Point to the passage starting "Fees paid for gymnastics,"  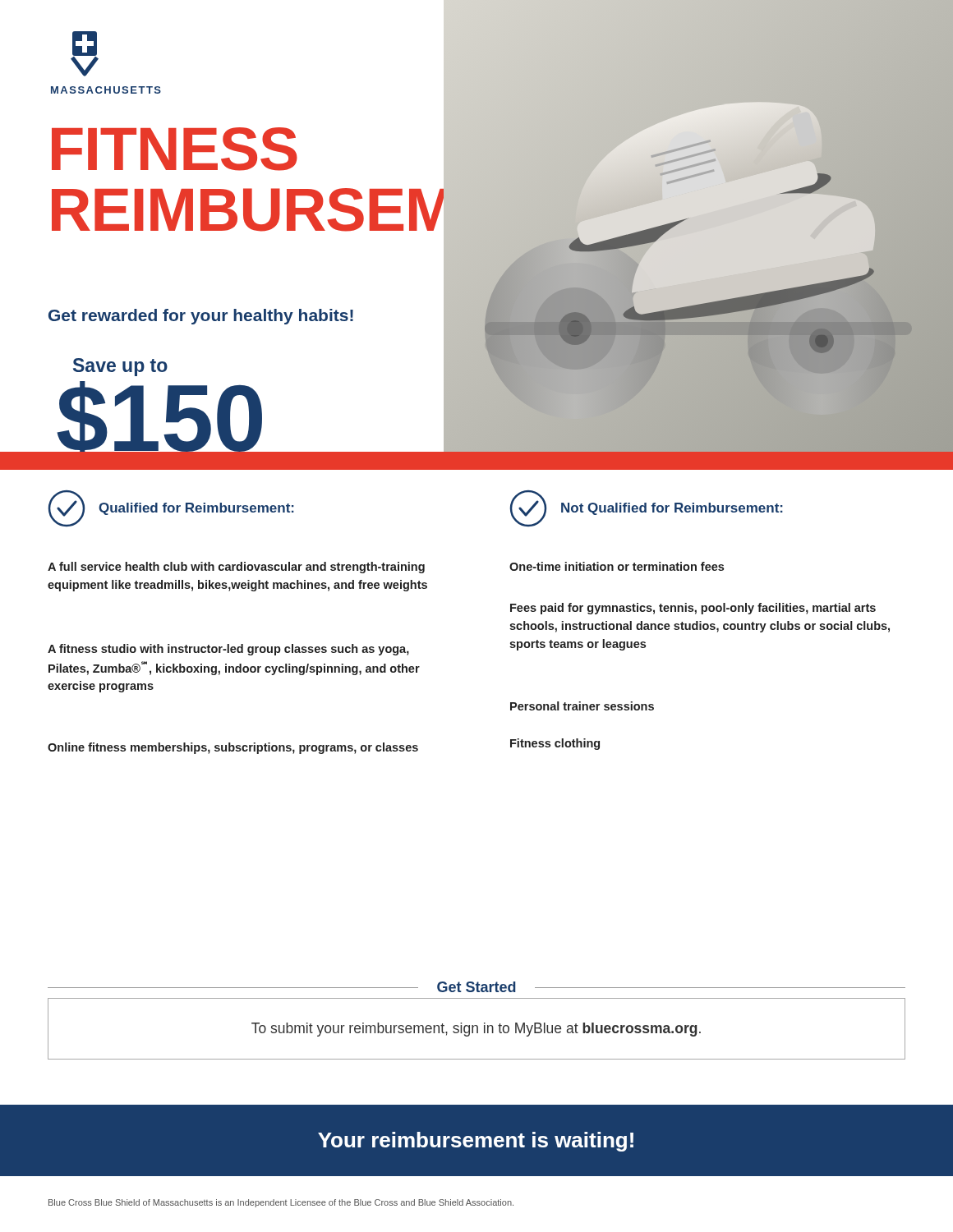coord(700,626)
